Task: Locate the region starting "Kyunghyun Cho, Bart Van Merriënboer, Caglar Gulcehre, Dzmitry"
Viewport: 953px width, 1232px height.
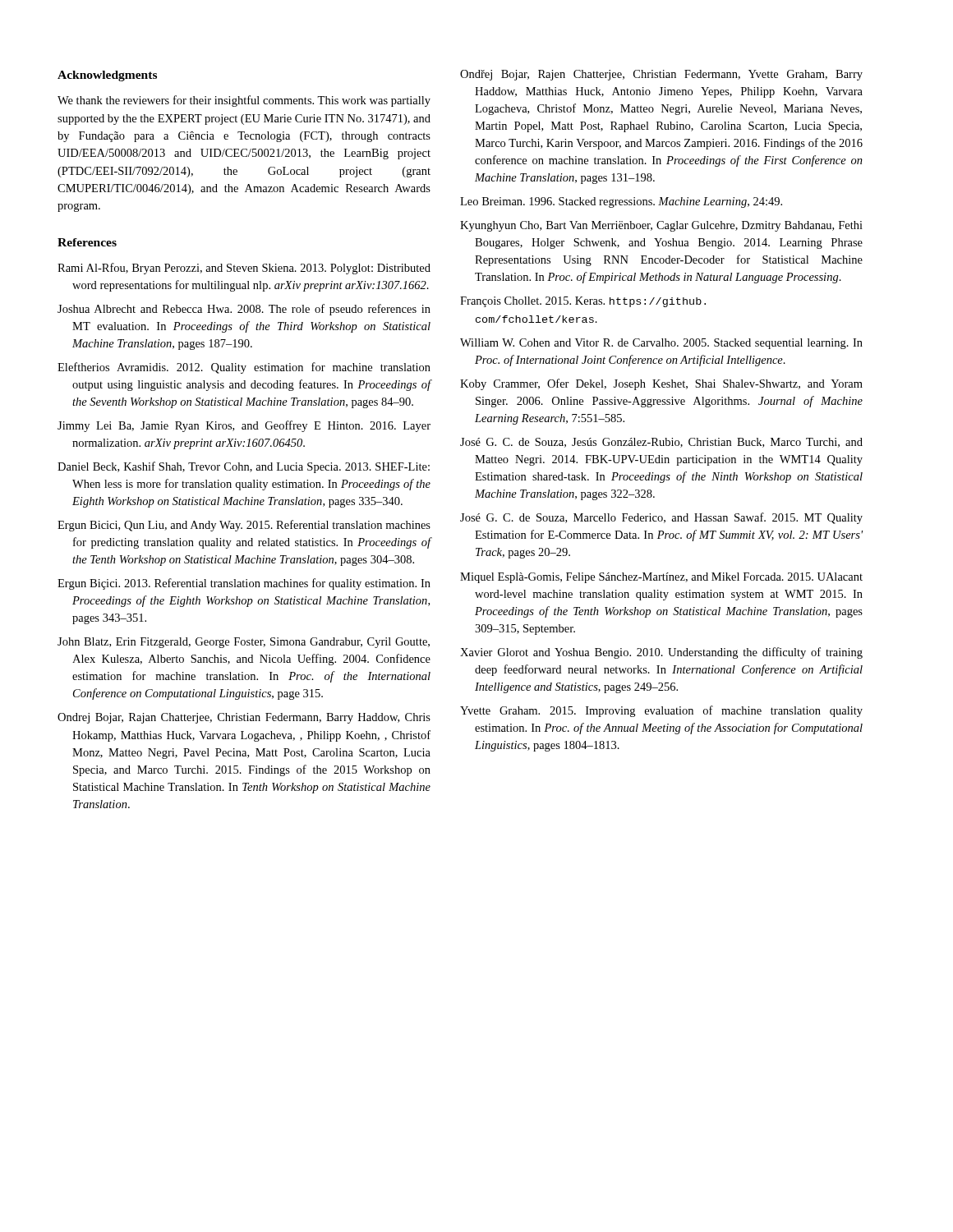Action: point(661,251)
